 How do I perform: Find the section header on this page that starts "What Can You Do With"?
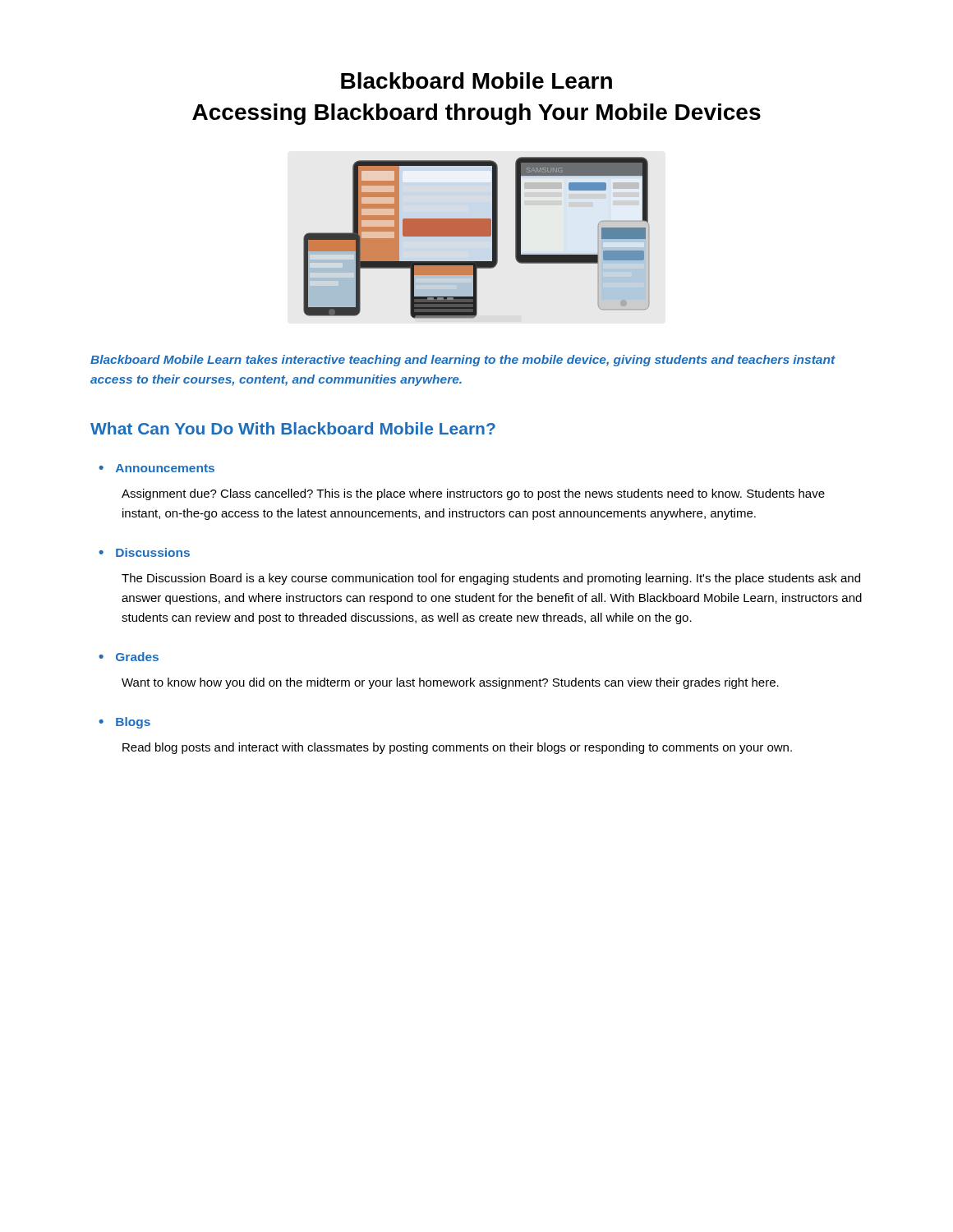point(293,428)
